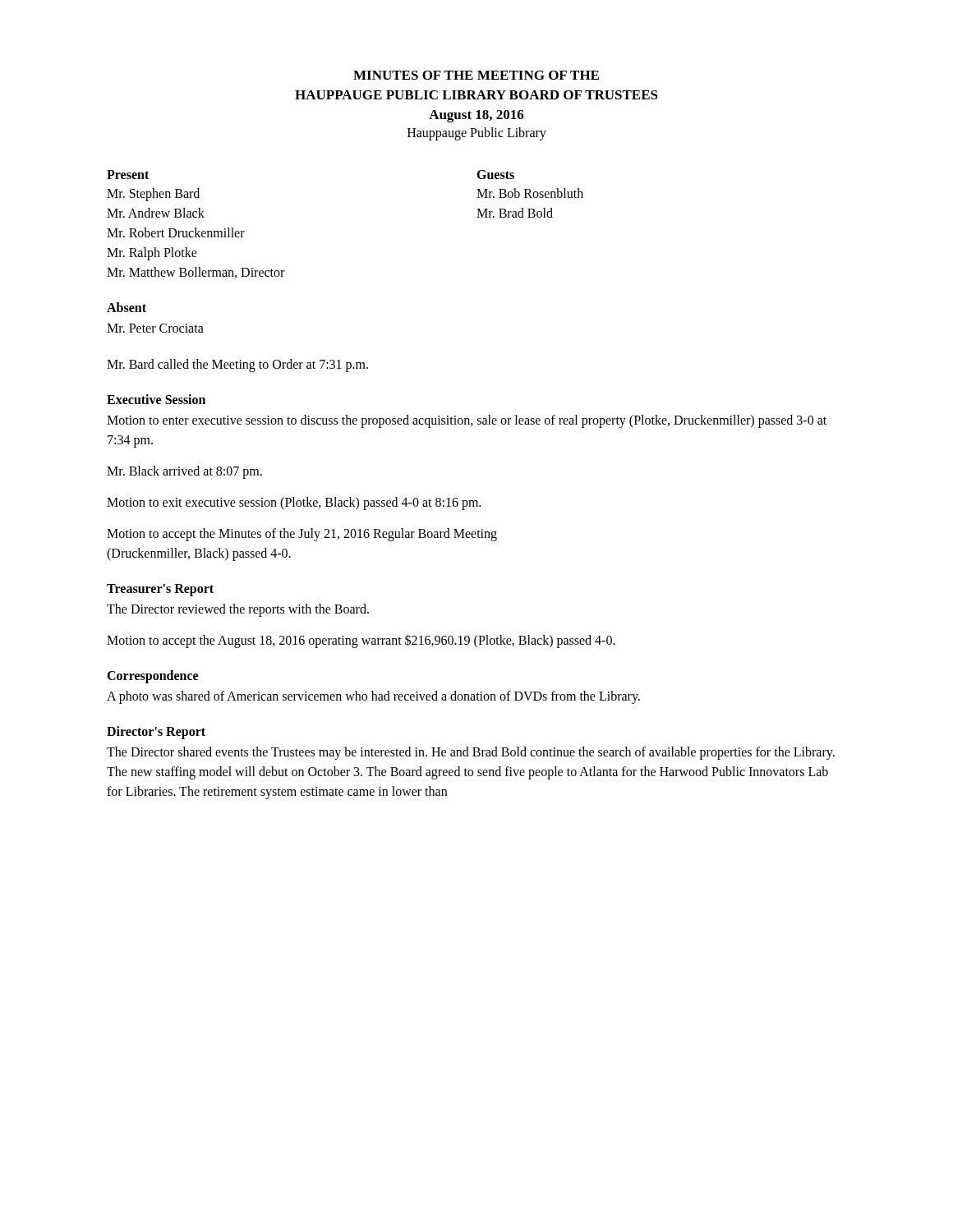
Task: Locate the title
Action: pyautogui.click(x=476, y=104)
